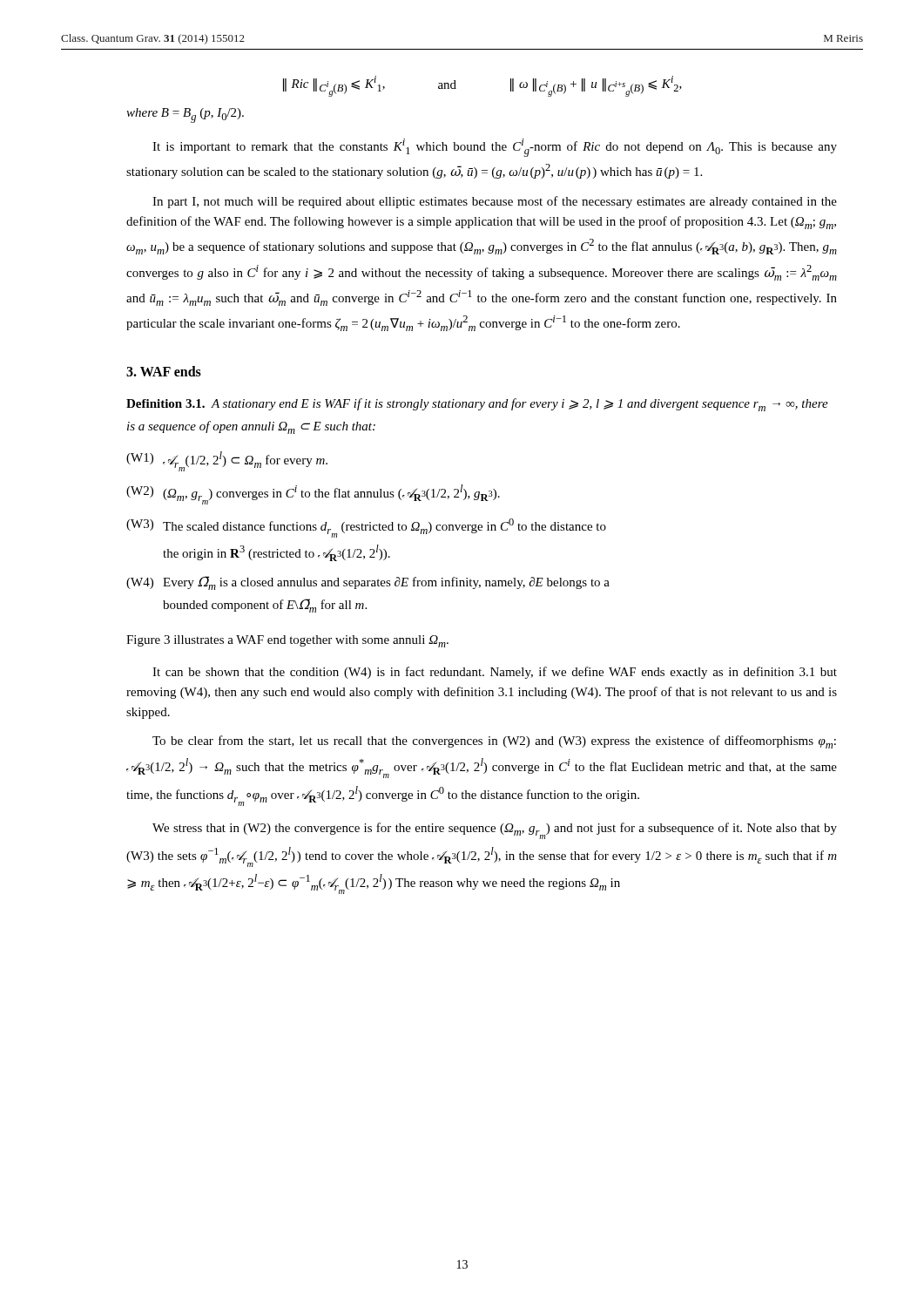This screenshot has height=1307, width=924.
Task: Click on the list item that reads "(W3) The scaled distance functions drm (restricted to"
Action: pyautogui.click(x=482, y=540)
